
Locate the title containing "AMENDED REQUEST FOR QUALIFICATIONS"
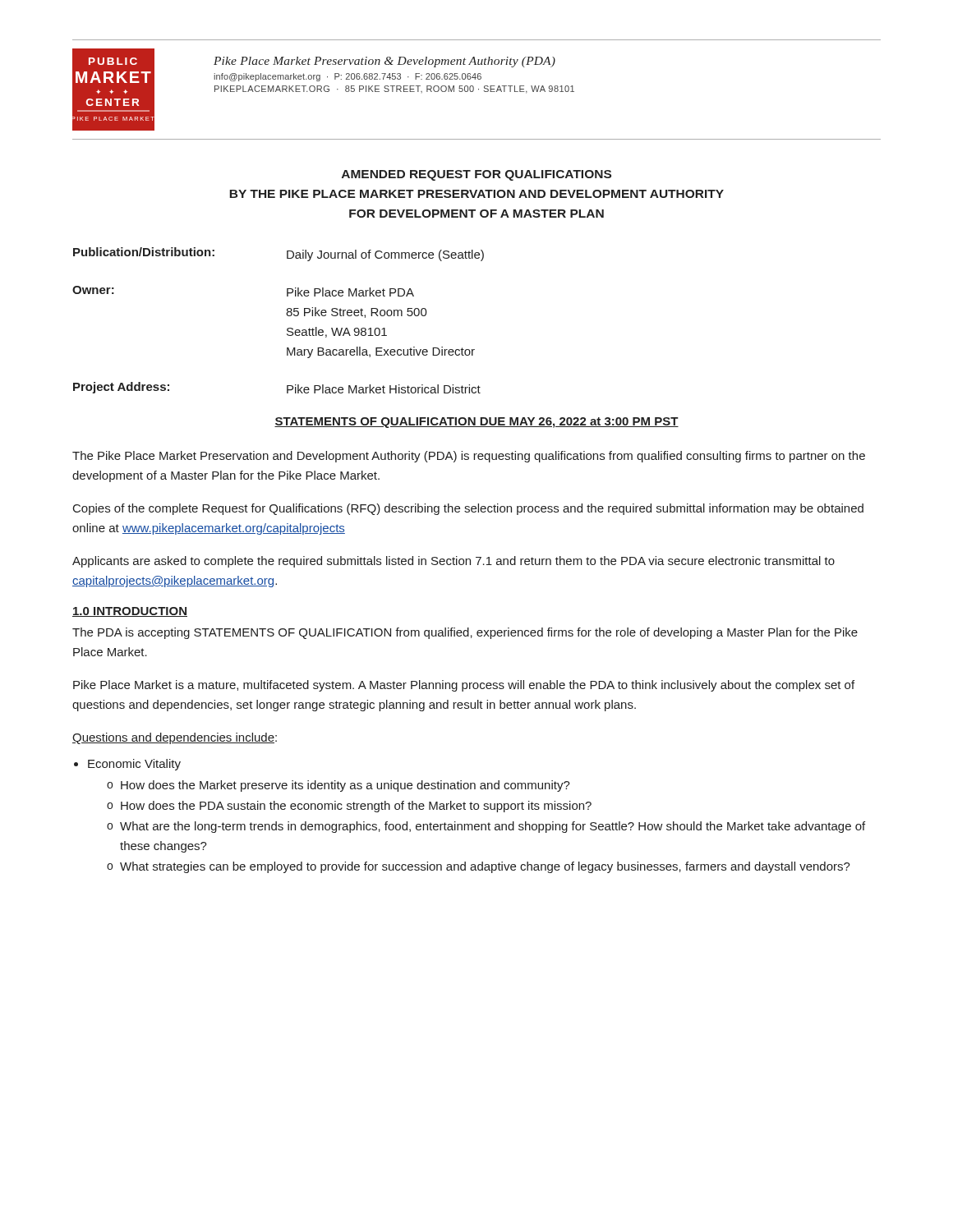point(476,194)
